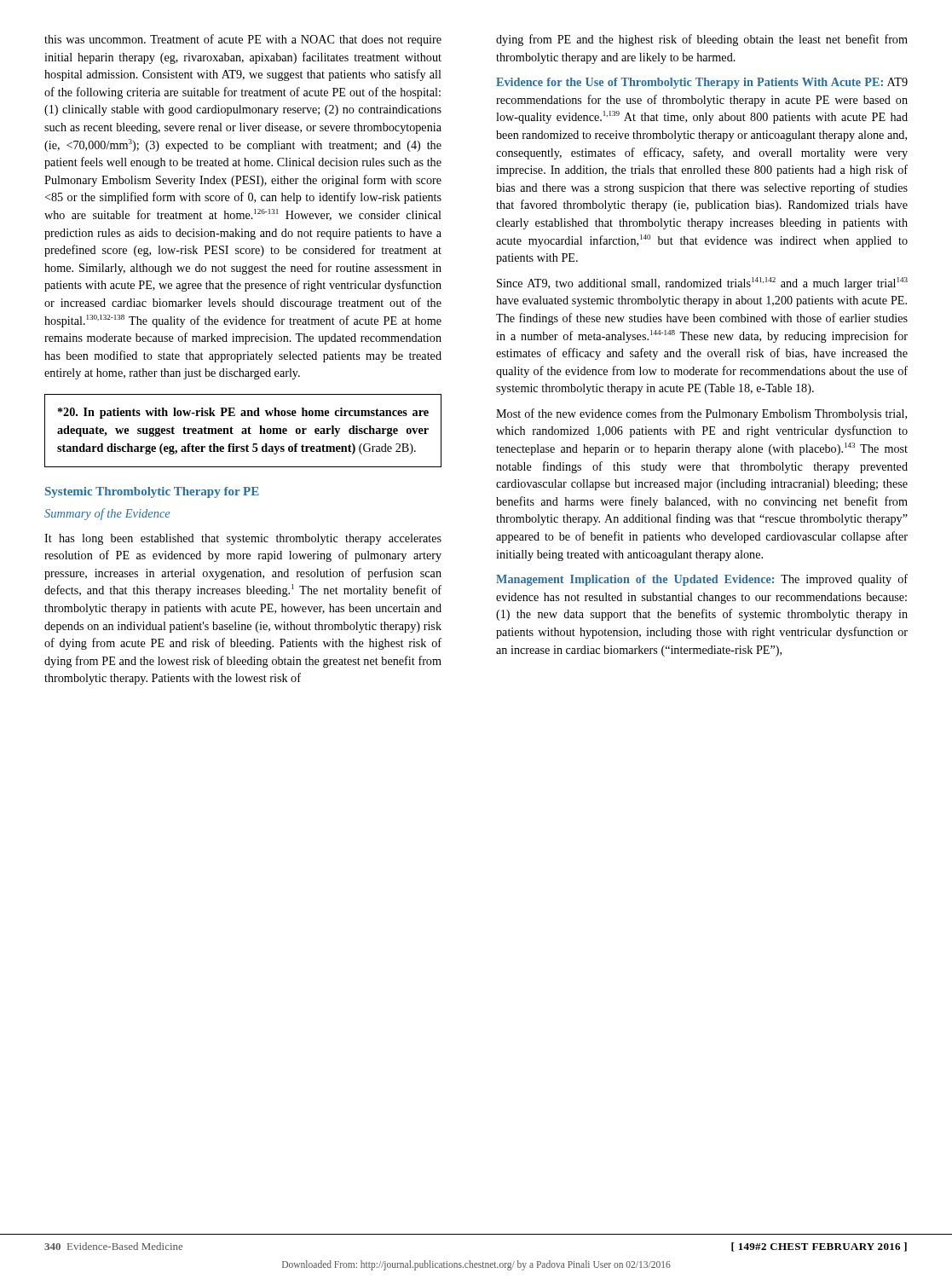Find the block on this page that starts "20. In patients with low-risk"

click(243, 430)
